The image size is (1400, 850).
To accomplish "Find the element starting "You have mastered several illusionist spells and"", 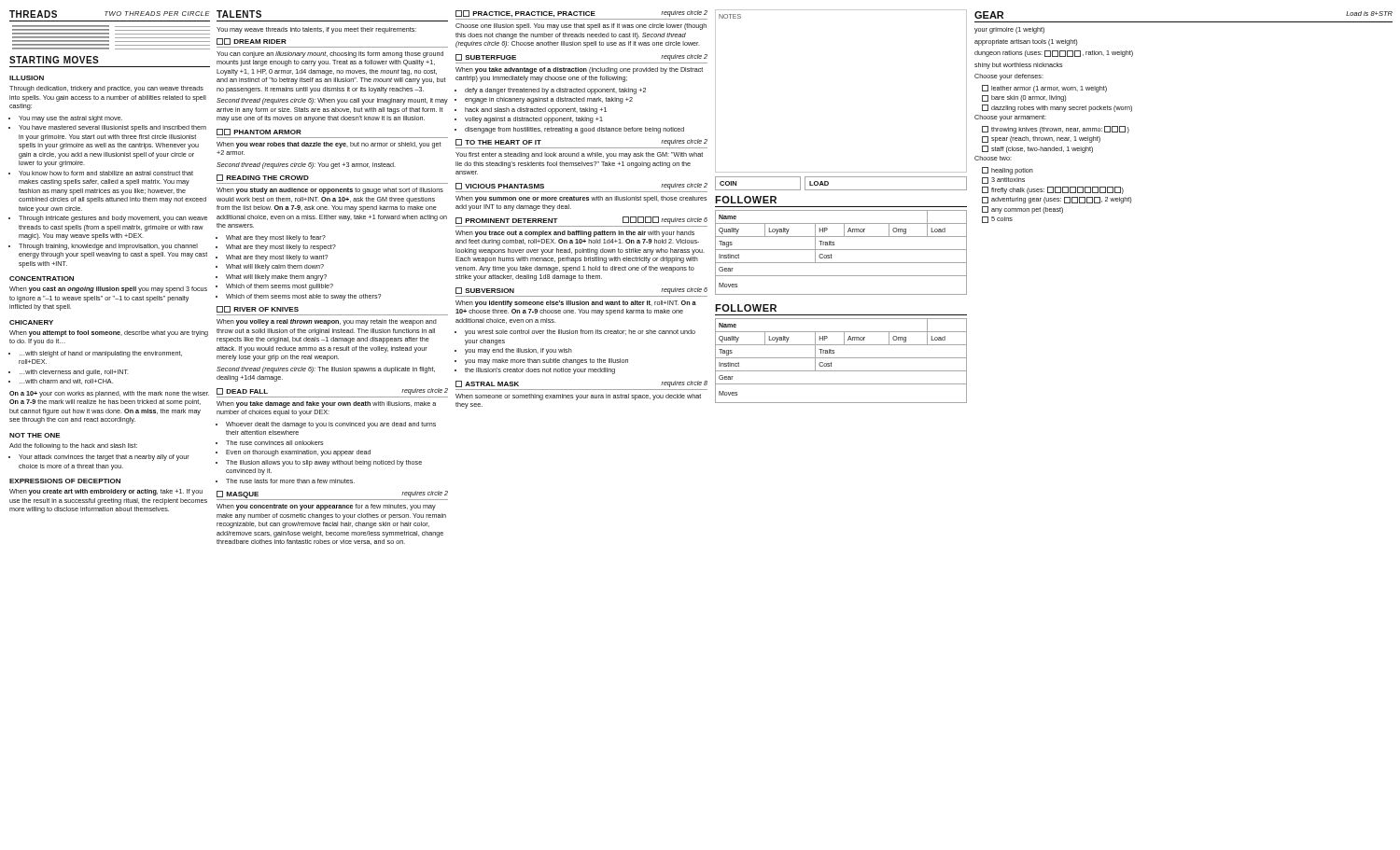I will click(x=112, y=145).
